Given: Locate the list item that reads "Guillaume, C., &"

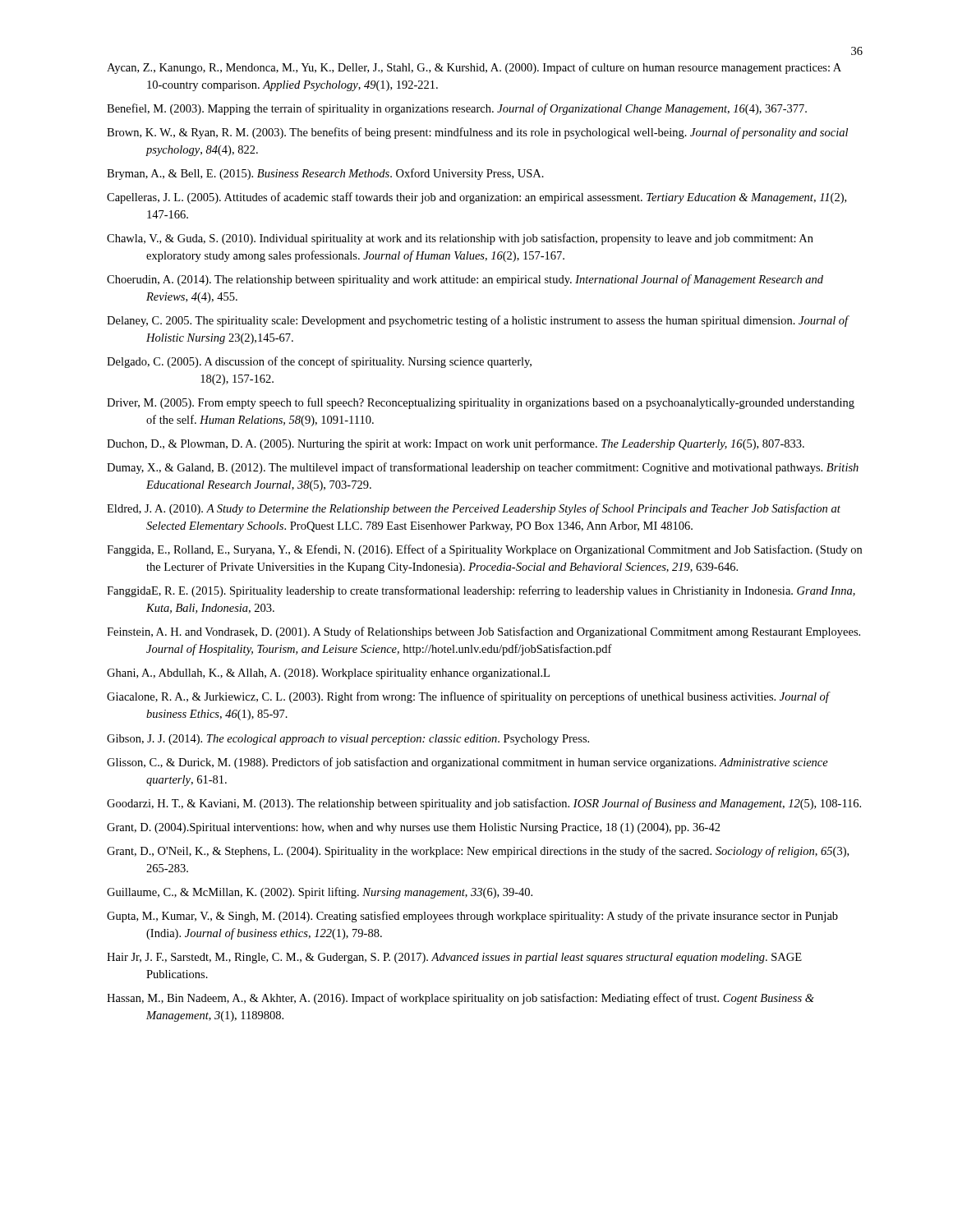Looking at the screenshot, I should coord(320,892).
